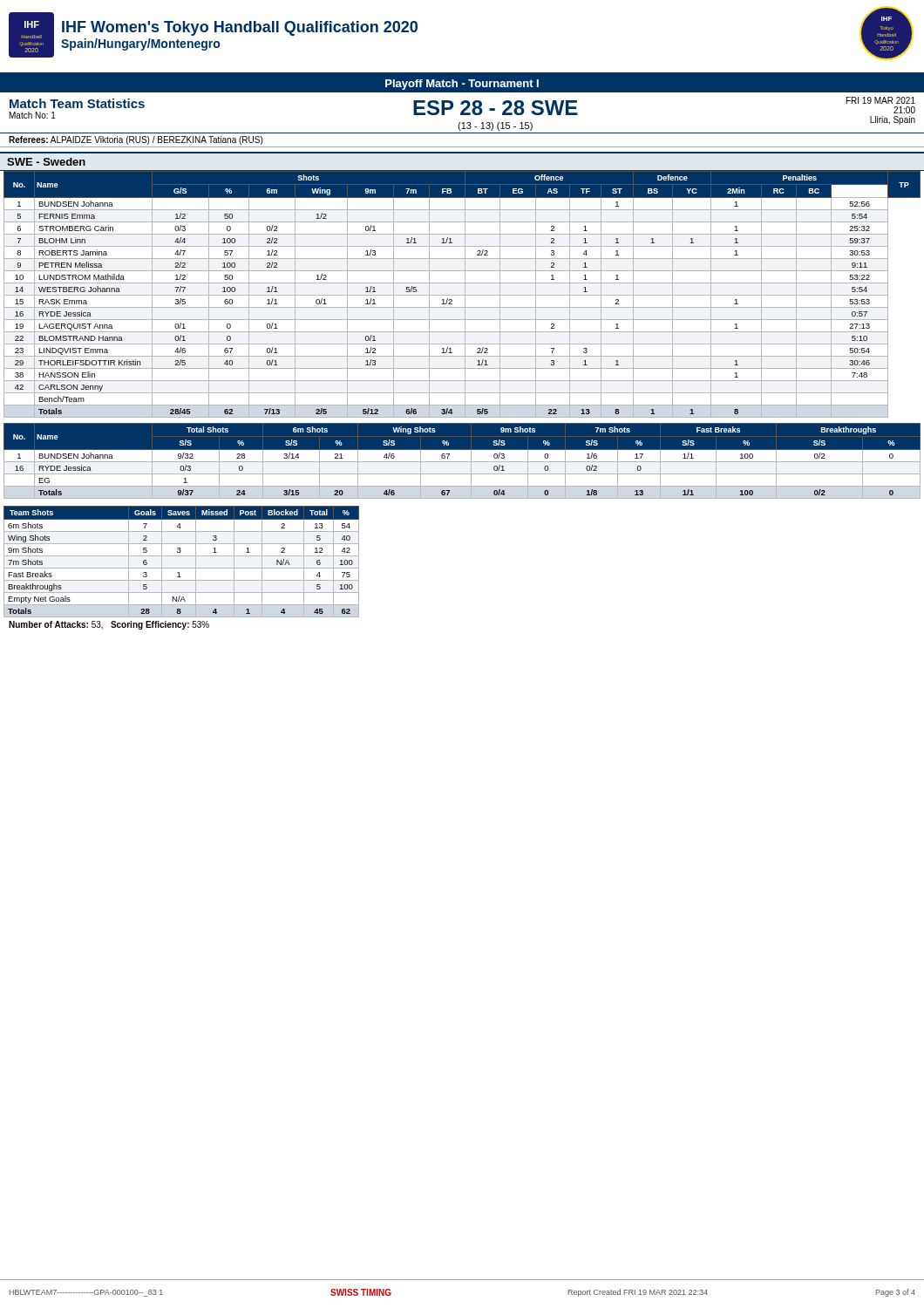Find the title
The height and width of the screenshot is (1308, 924).
point(495,108)
